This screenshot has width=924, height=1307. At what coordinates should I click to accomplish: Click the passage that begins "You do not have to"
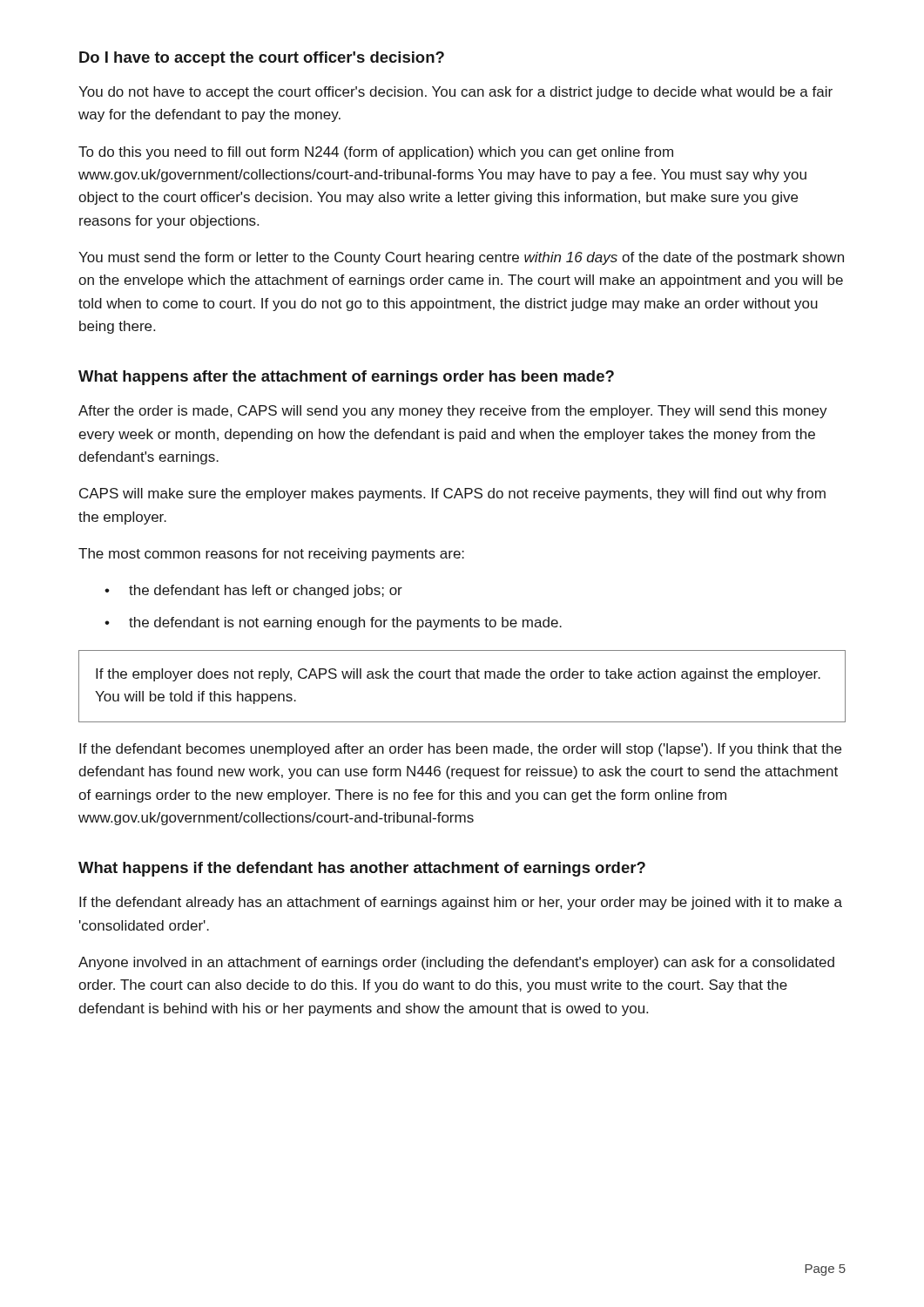coord(455,103)
